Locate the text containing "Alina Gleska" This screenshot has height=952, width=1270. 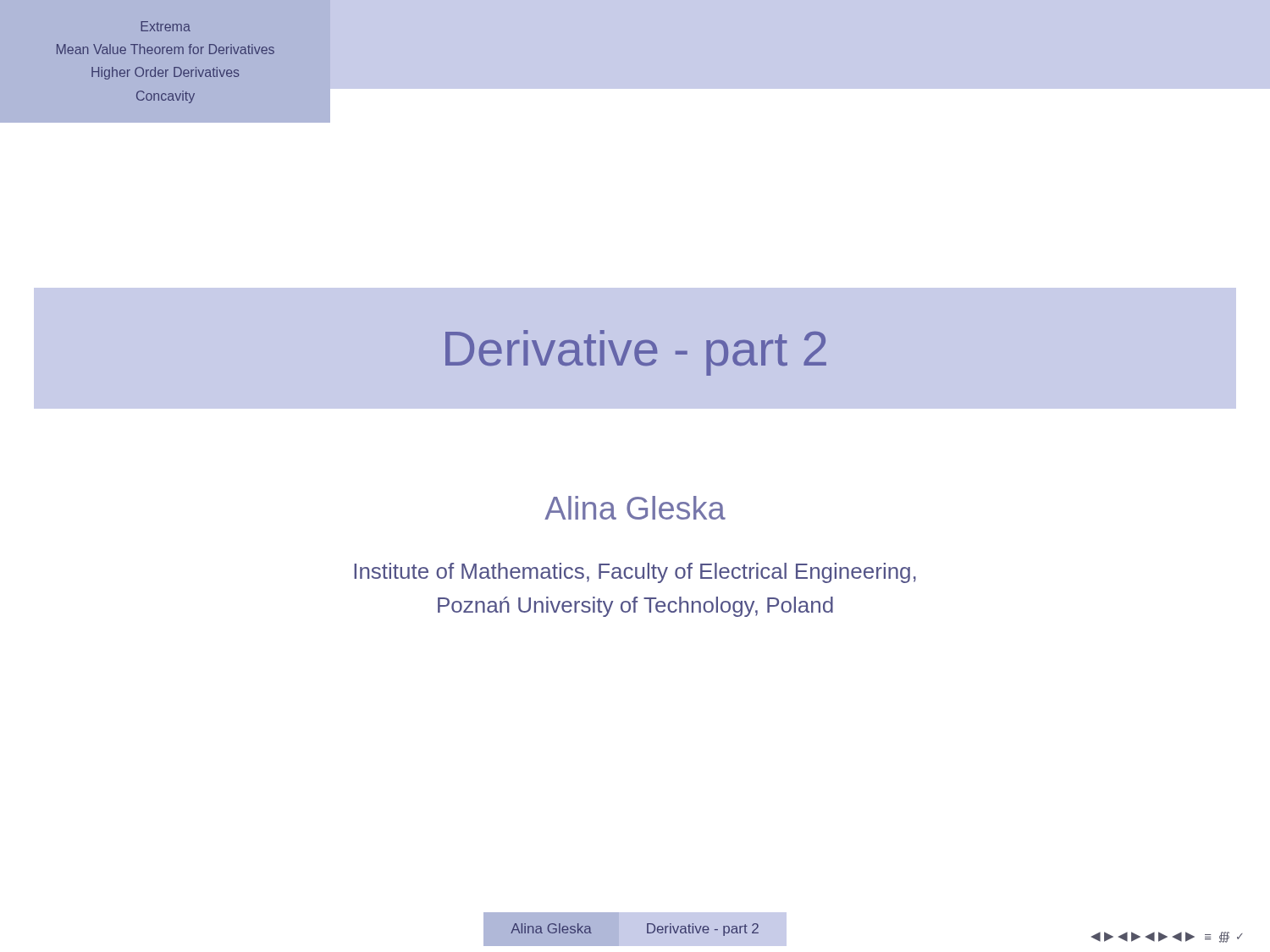635,509
